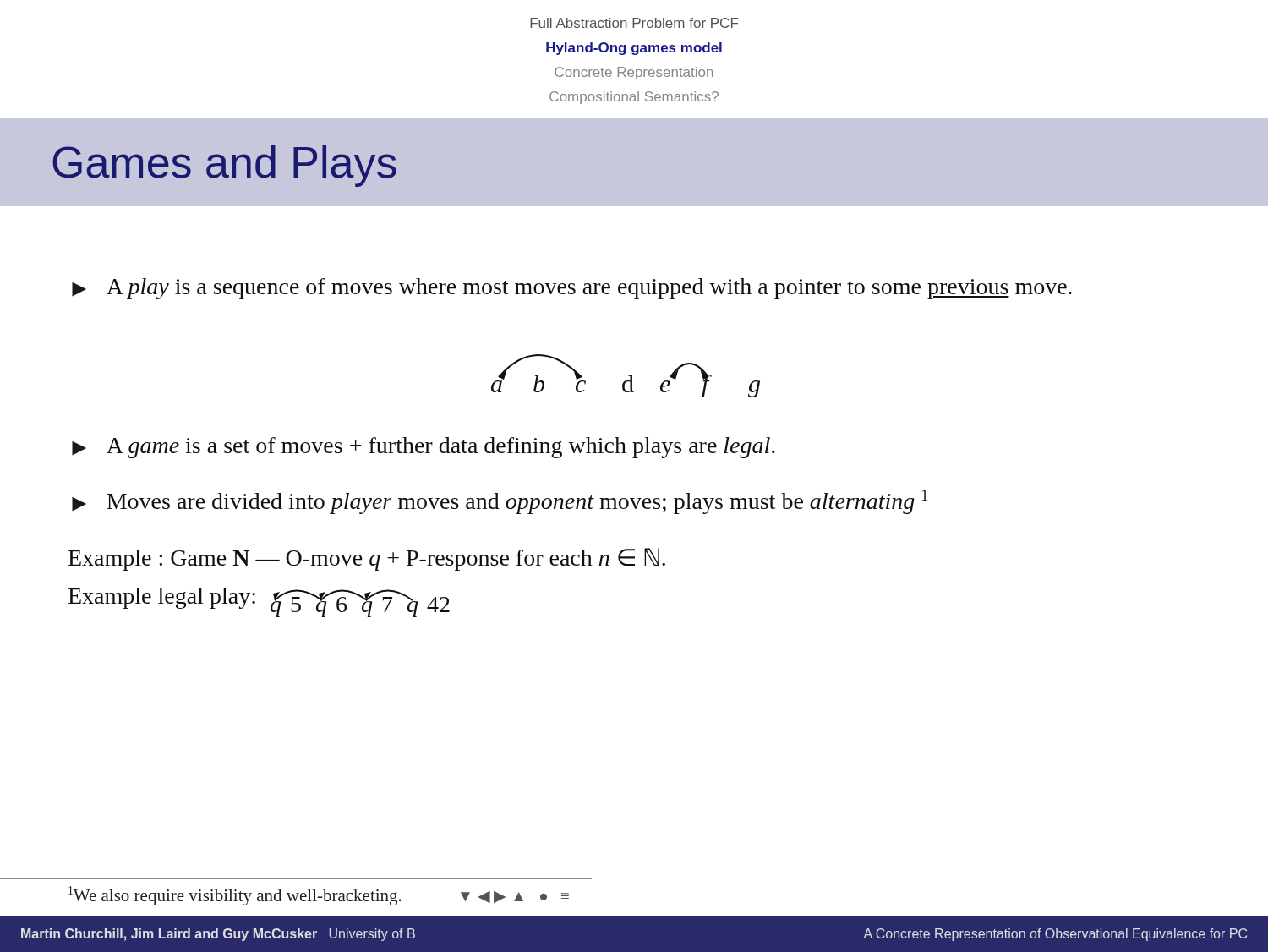
Task: Find the text block starting "► A play is"
Action: 634,287
